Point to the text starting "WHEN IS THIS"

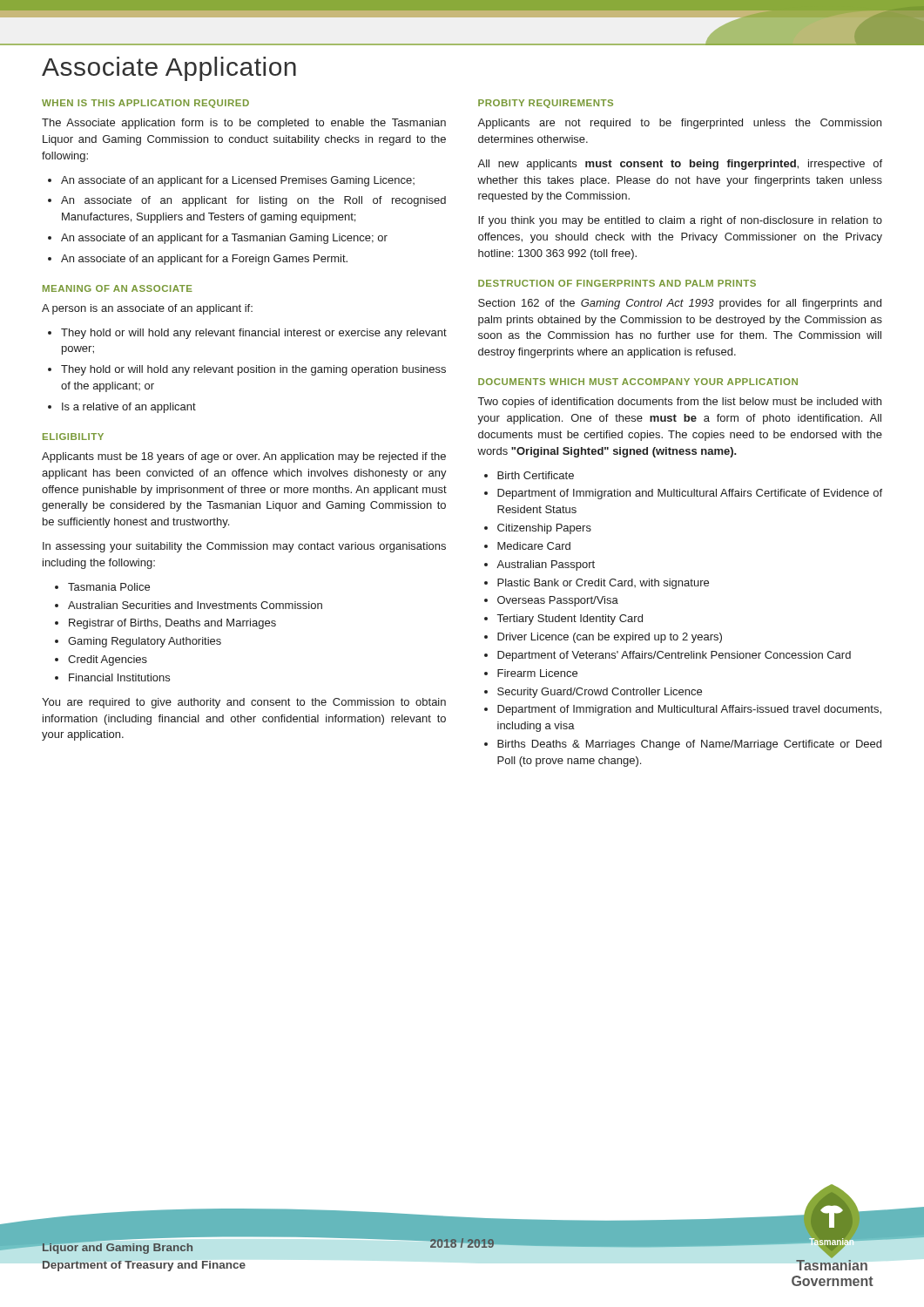pos(146,103)
